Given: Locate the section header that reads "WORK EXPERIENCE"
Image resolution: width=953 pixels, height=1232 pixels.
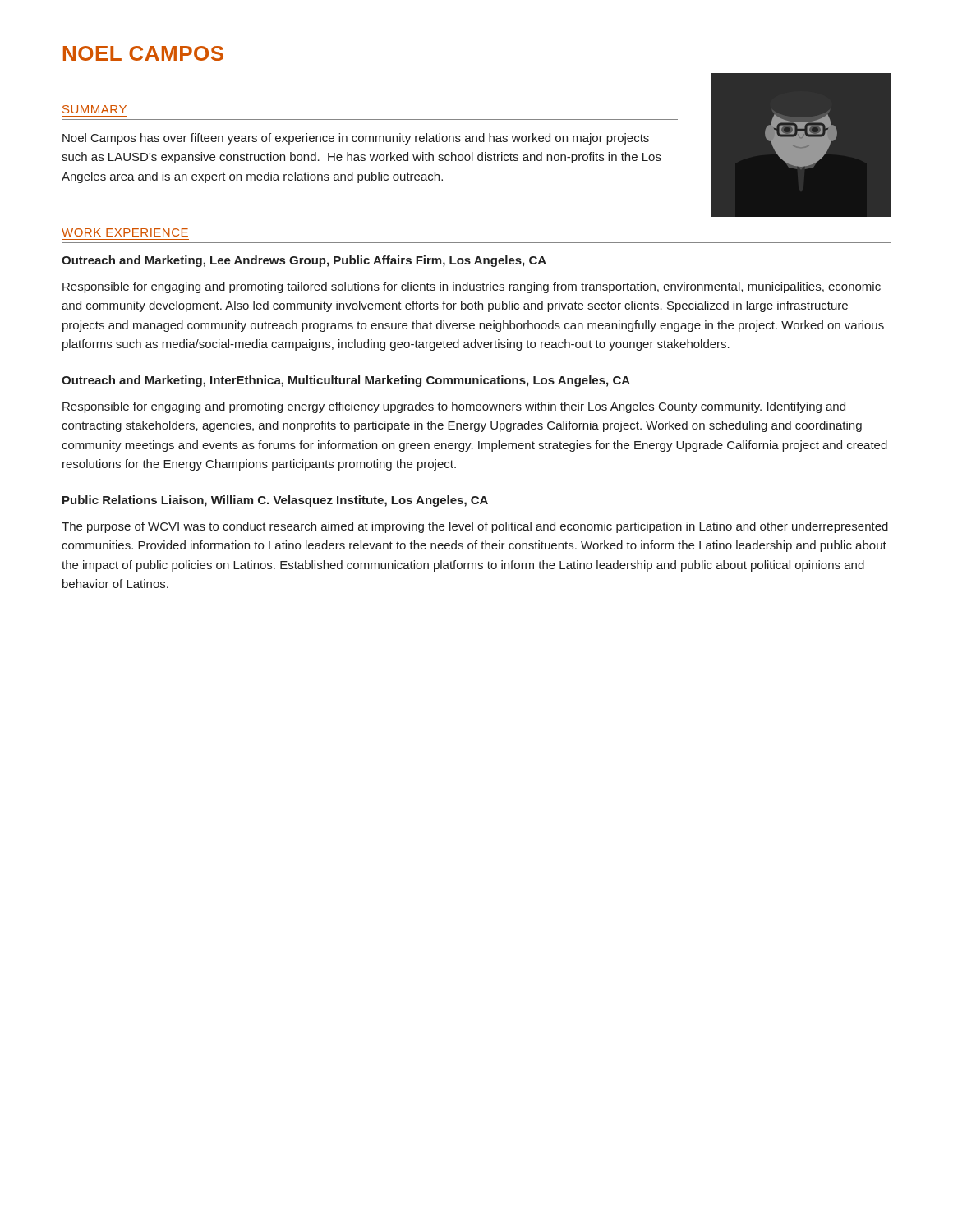Looking at the screenshot, I should point(476,234).
